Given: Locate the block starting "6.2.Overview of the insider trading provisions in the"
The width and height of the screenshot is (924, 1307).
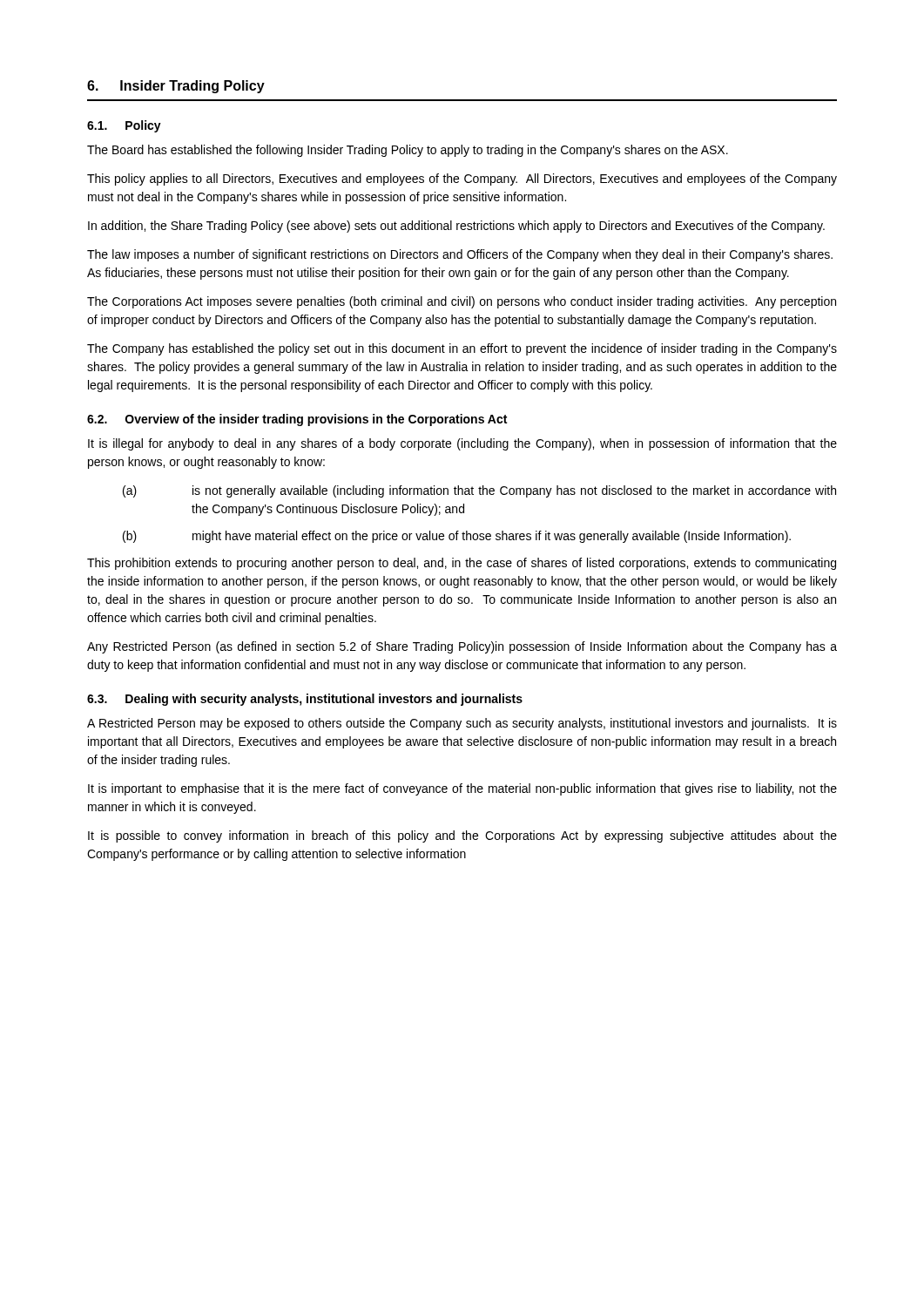Looking at the screenshot, I should pos(297,419).
